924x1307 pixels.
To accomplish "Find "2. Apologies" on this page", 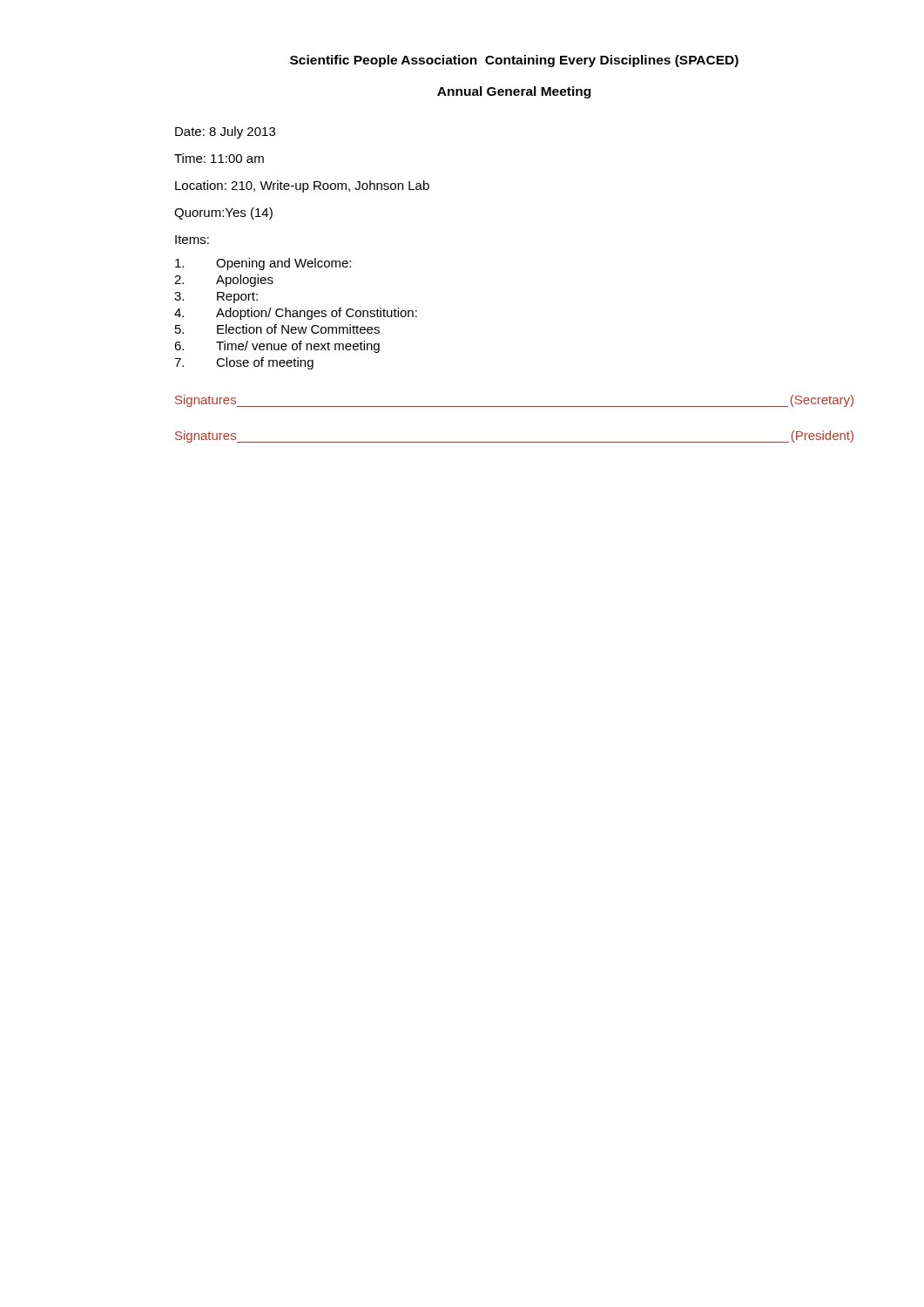I will click(224, 281).
